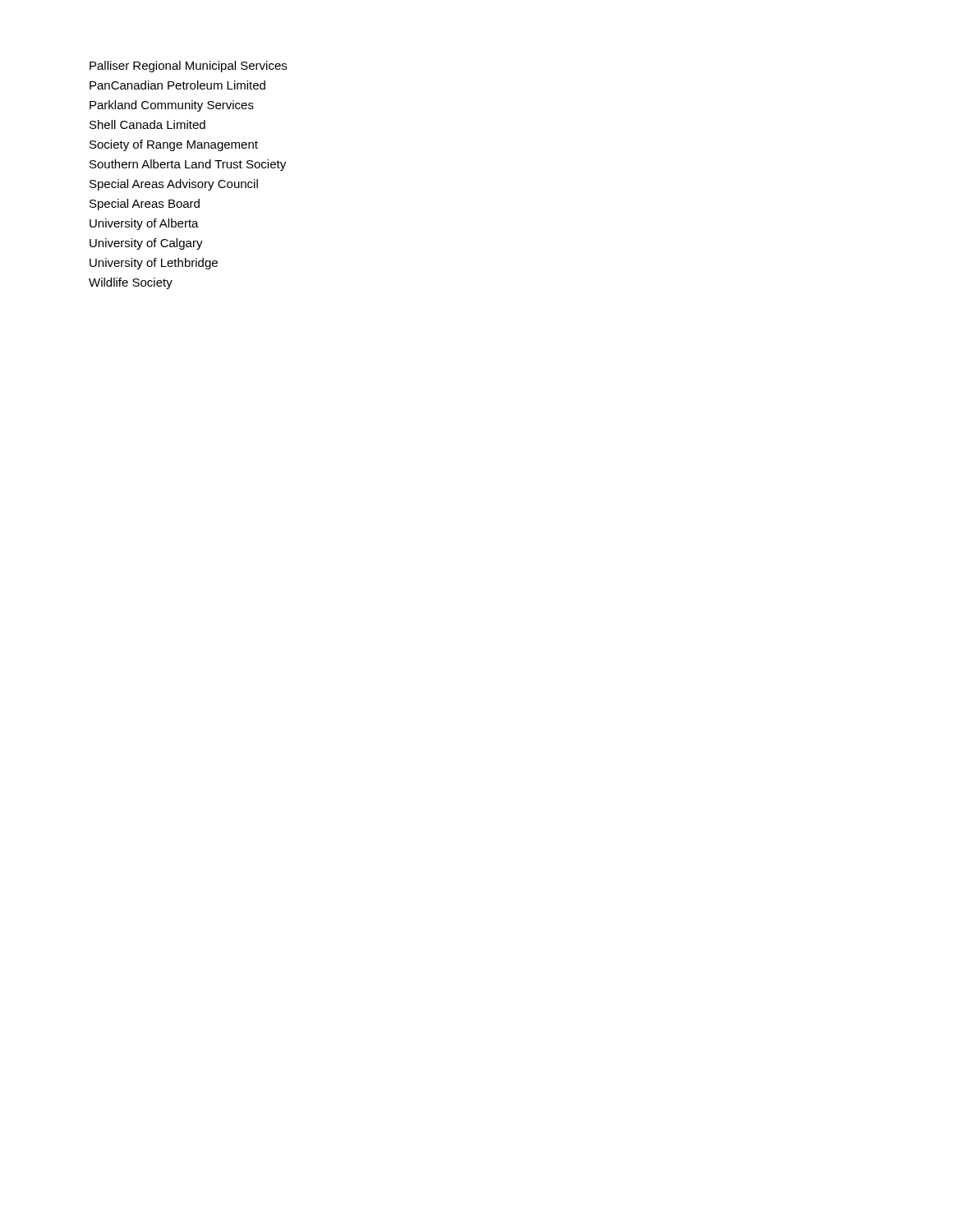
Task: Select the list item with the text "Southern Alberta Land"
Action: pyautogui.click(x=187, y=164)
